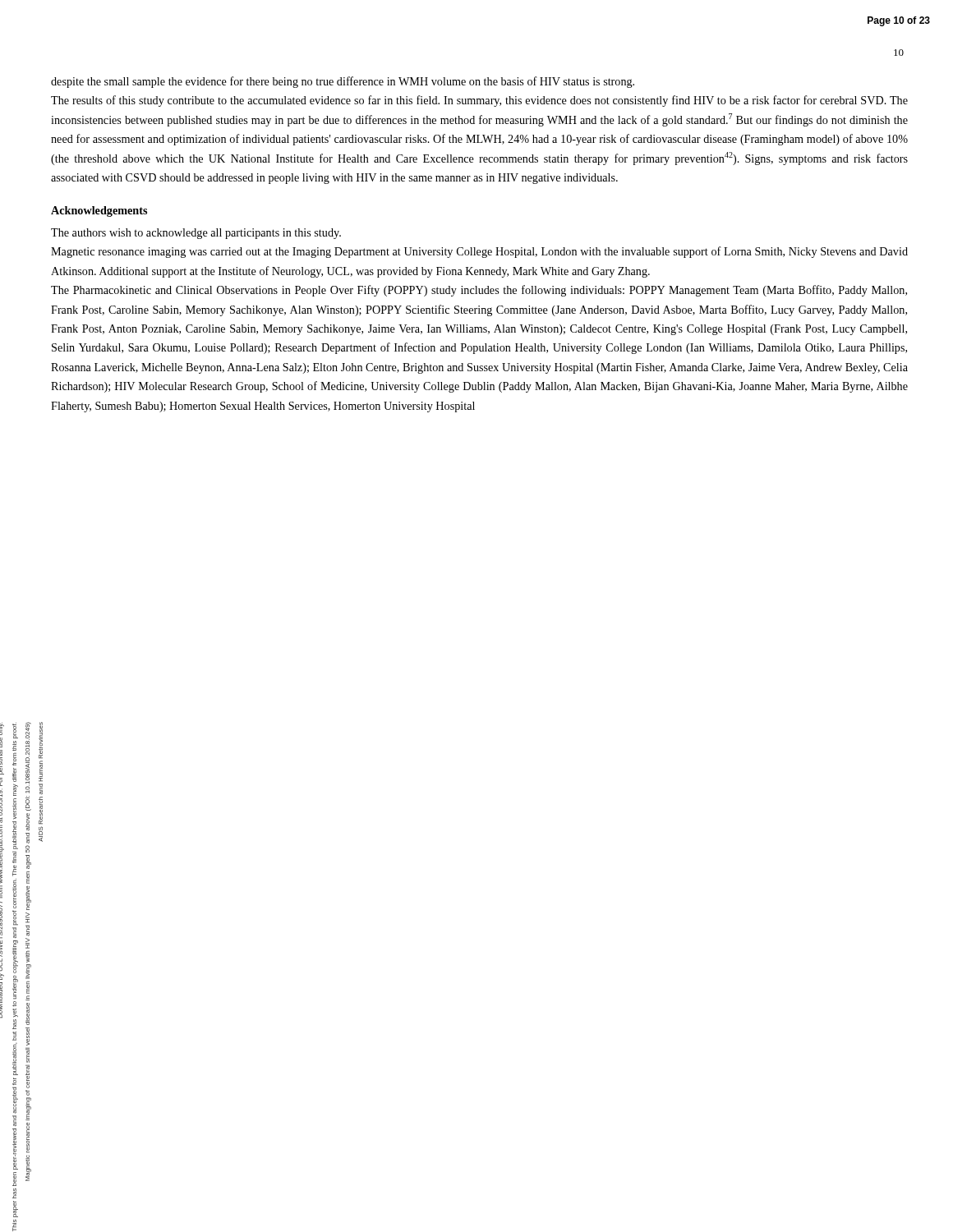Point to the block starting "despite the small sample the evidence for"
The image size is (953, 1232).
(479, 82)
